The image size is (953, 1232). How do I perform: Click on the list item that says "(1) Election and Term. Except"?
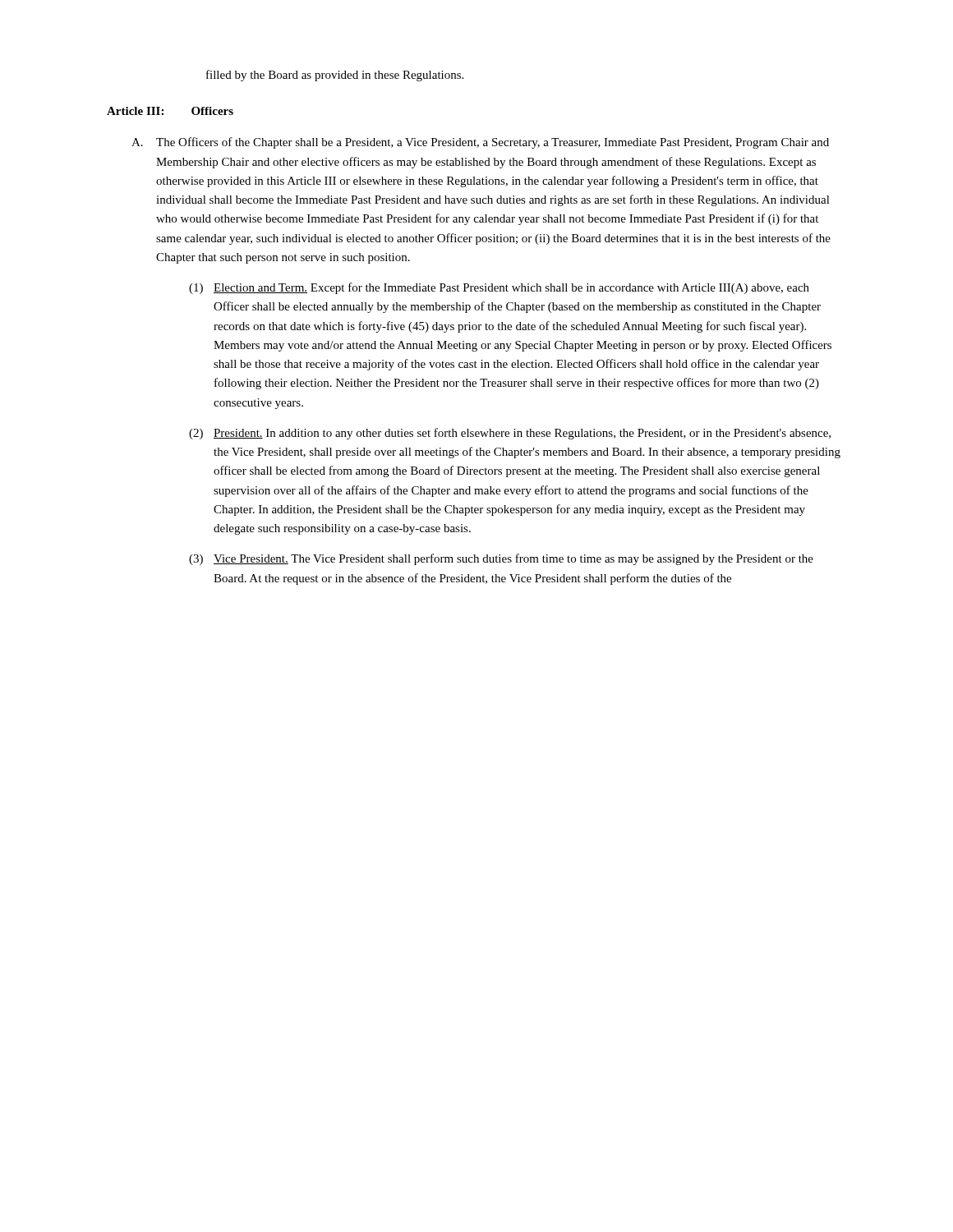tap(518, 345)
